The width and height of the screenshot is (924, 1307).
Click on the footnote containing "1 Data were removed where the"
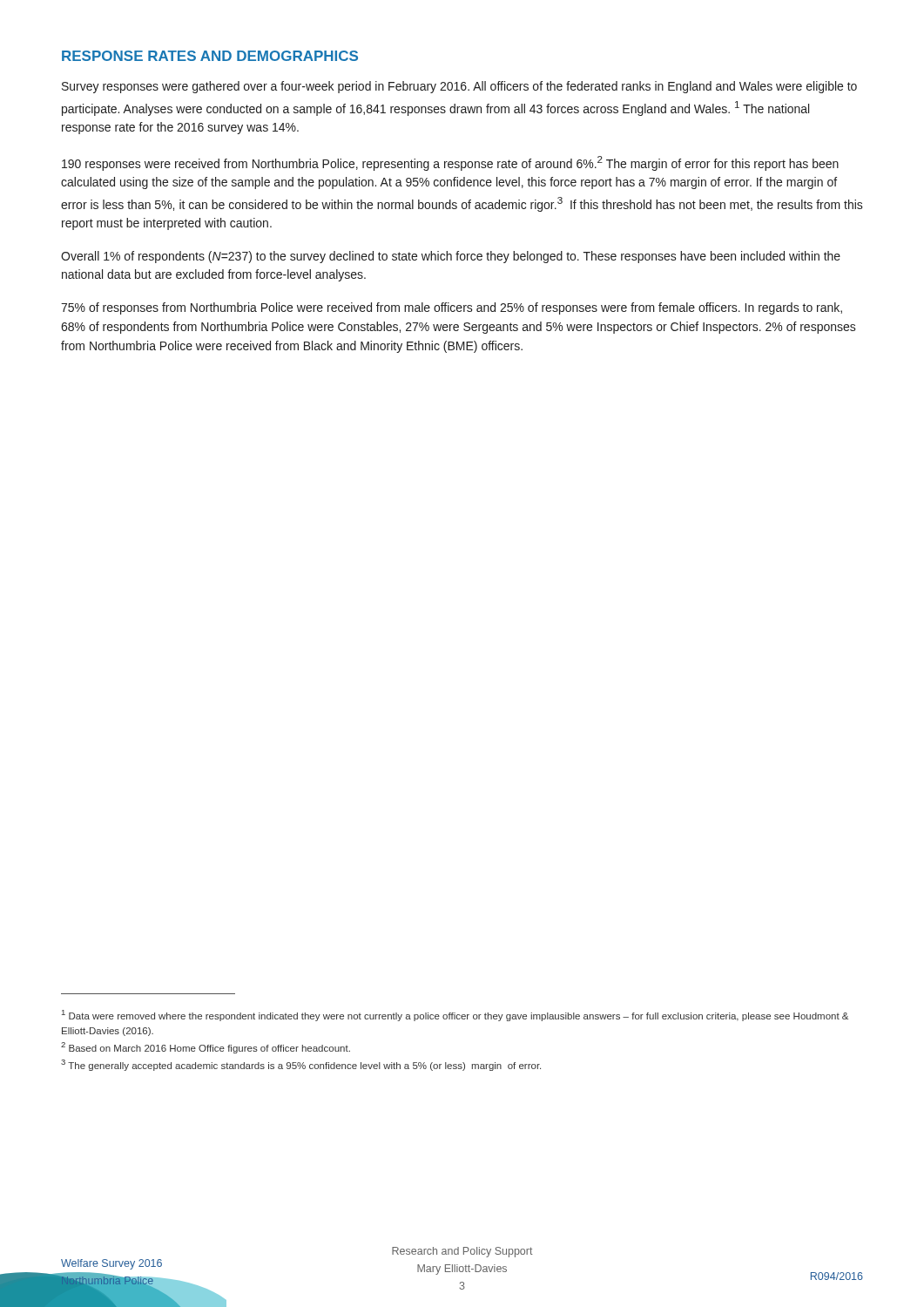455,1016
